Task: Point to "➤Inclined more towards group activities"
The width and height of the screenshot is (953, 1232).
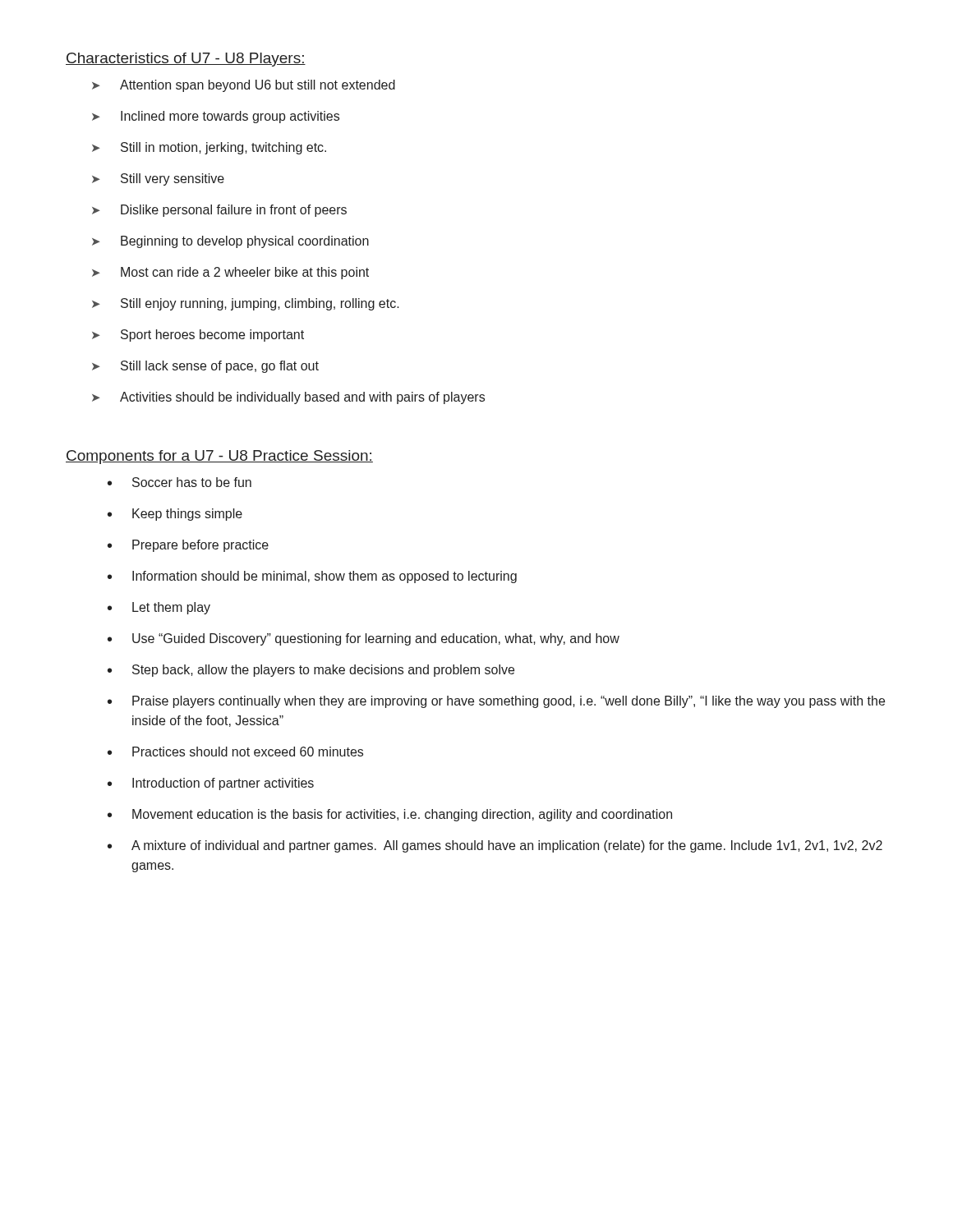Action: coord(215,117)
